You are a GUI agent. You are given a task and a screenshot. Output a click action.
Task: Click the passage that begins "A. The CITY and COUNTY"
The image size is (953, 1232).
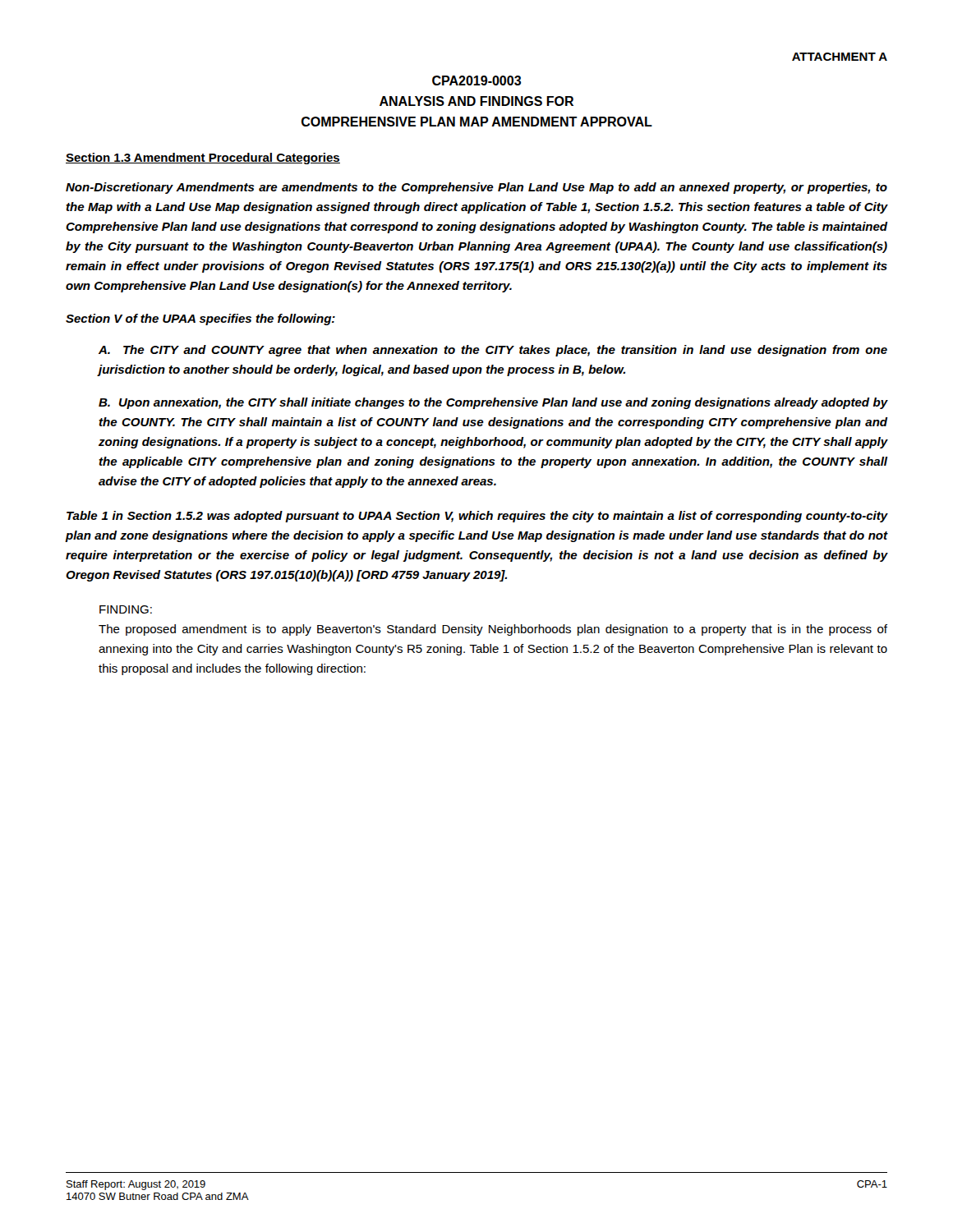(x=493, y=360)
